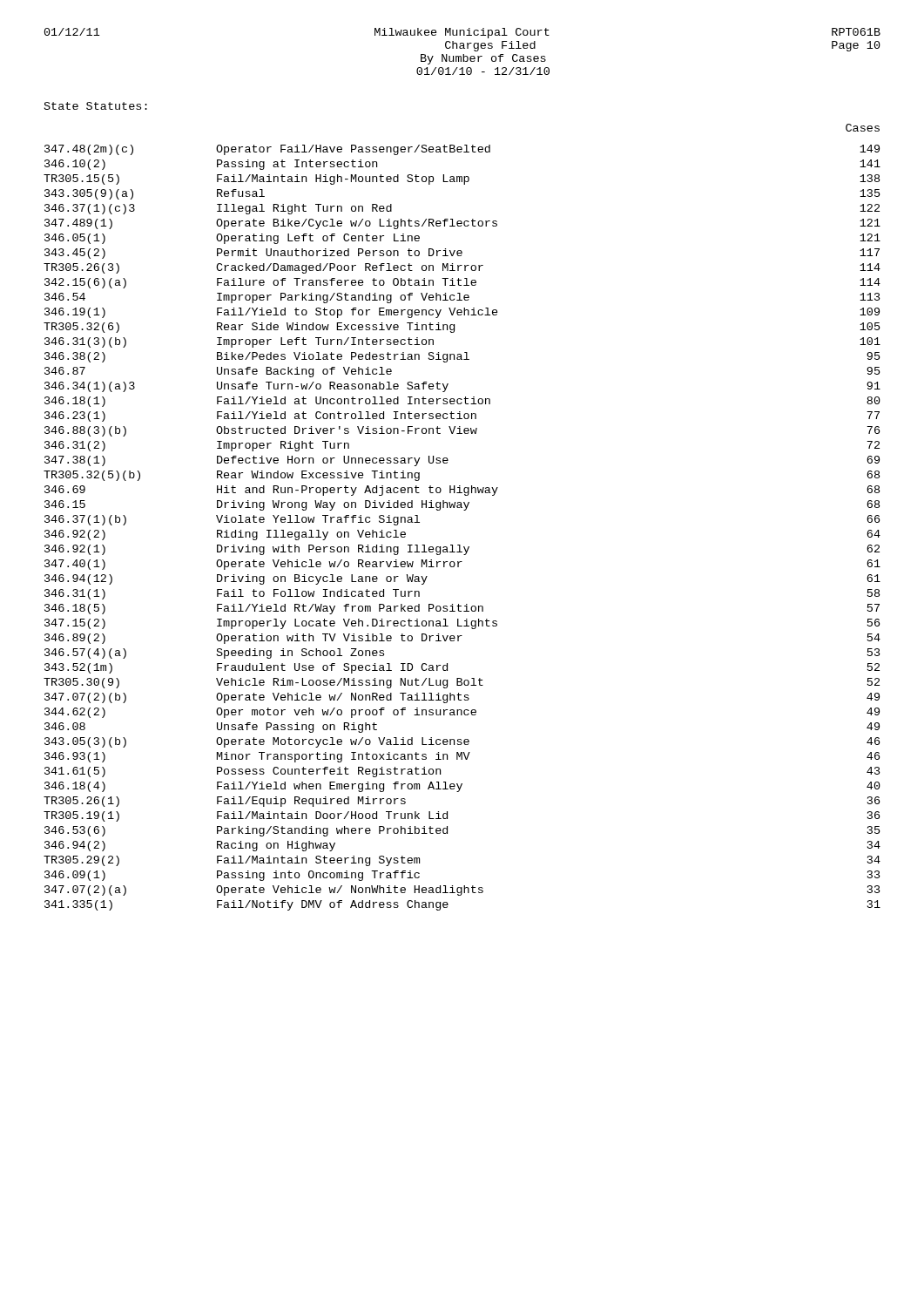Click on the text that reads "State Statutes:"

point(96,107)
